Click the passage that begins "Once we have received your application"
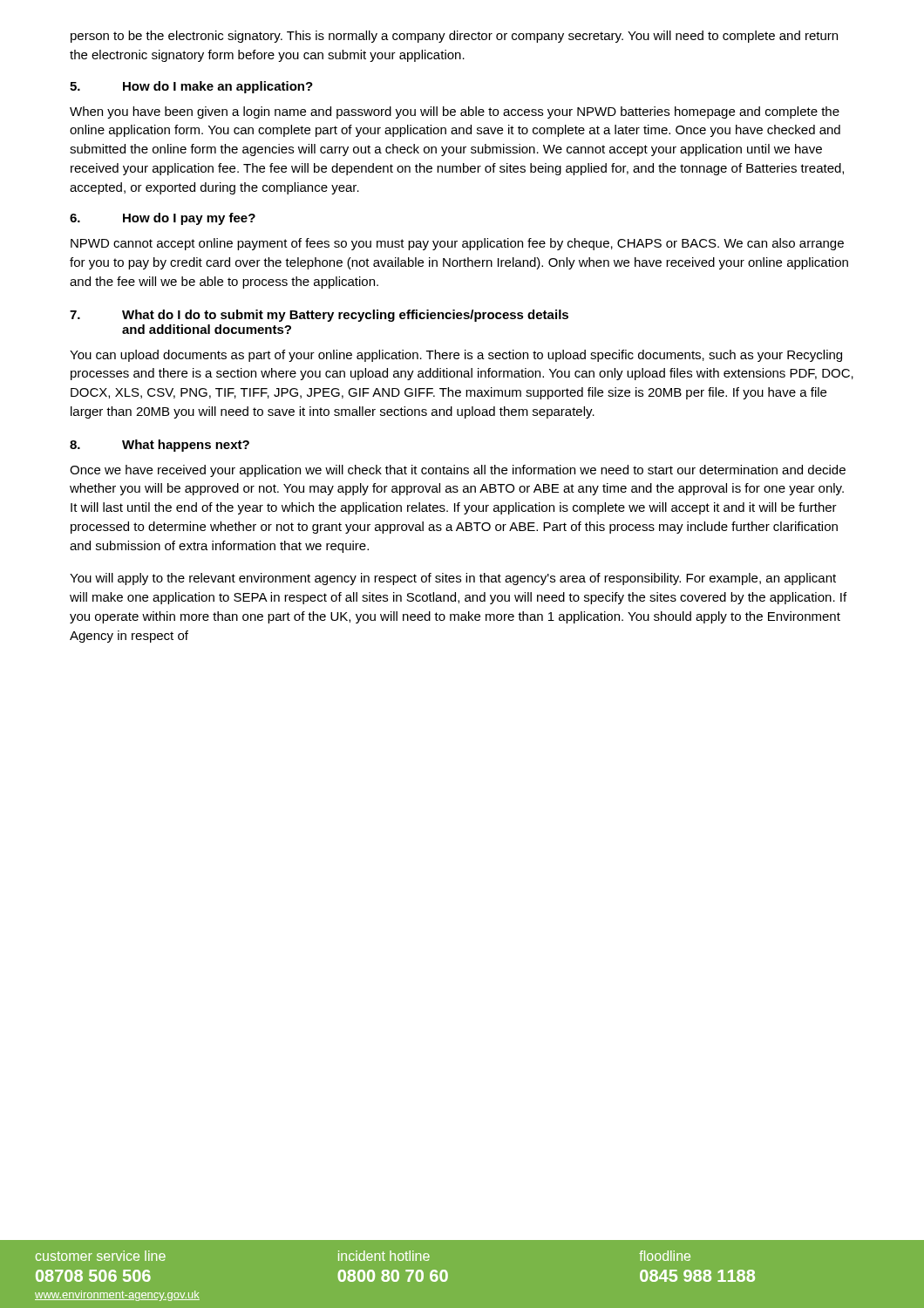Image resolution: width=924 pixels, height=1308 pixels. 458,507
